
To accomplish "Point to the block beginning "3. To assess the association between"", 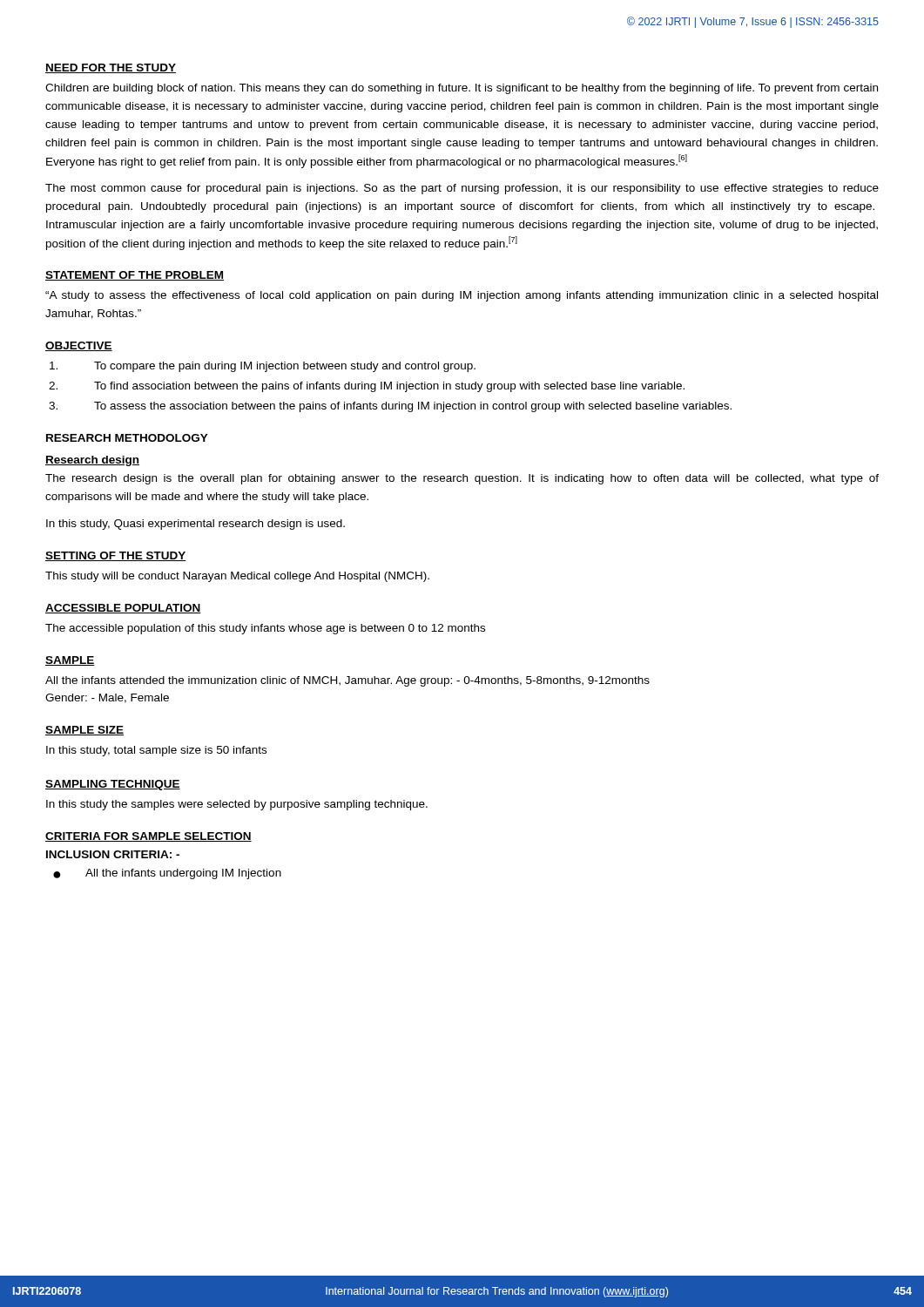I will (x=462, y=406).
